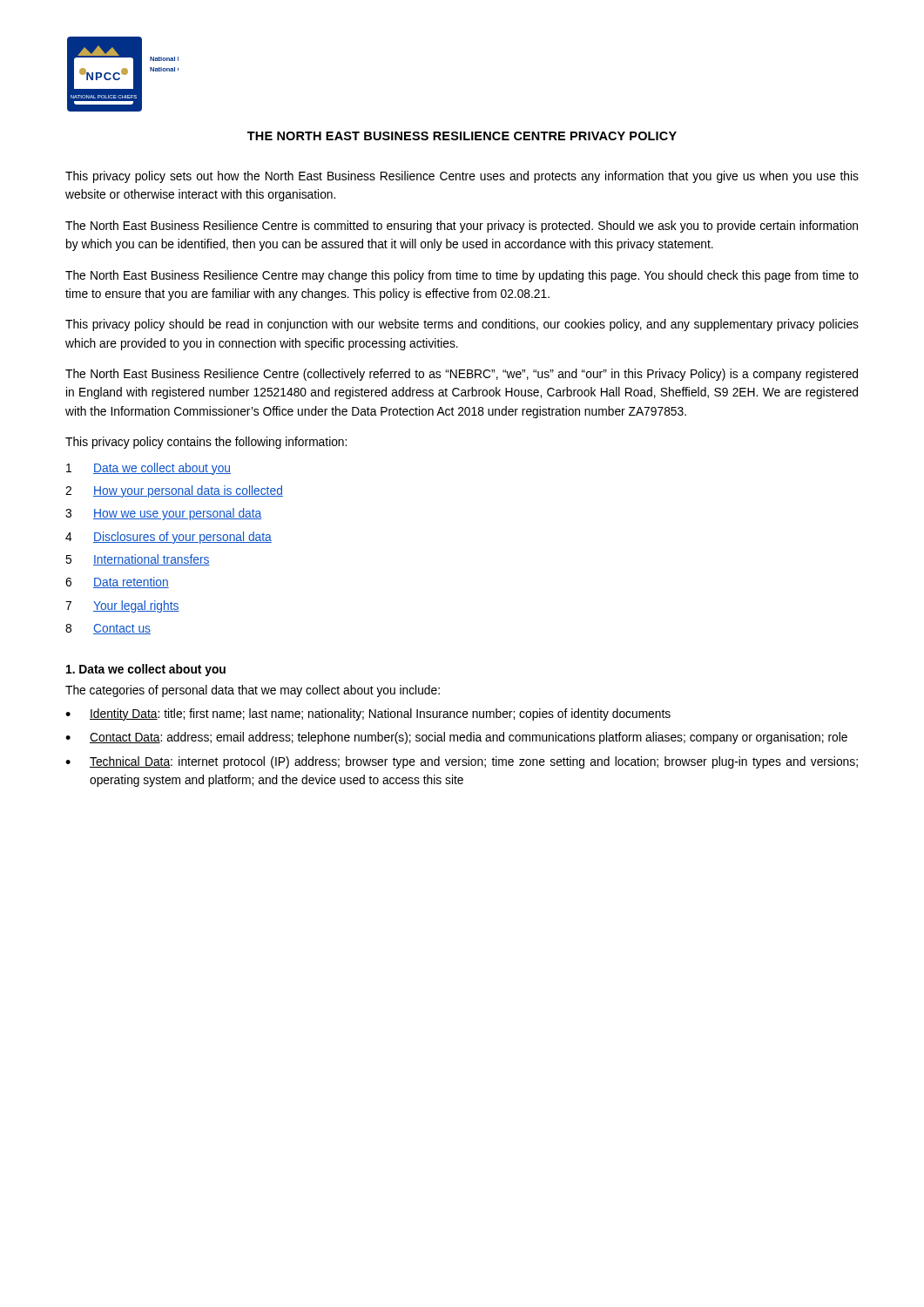Point to the passage starting "1. Data we collect about you"
This screenshot has width=924, height=1307.
pos(146,669)
